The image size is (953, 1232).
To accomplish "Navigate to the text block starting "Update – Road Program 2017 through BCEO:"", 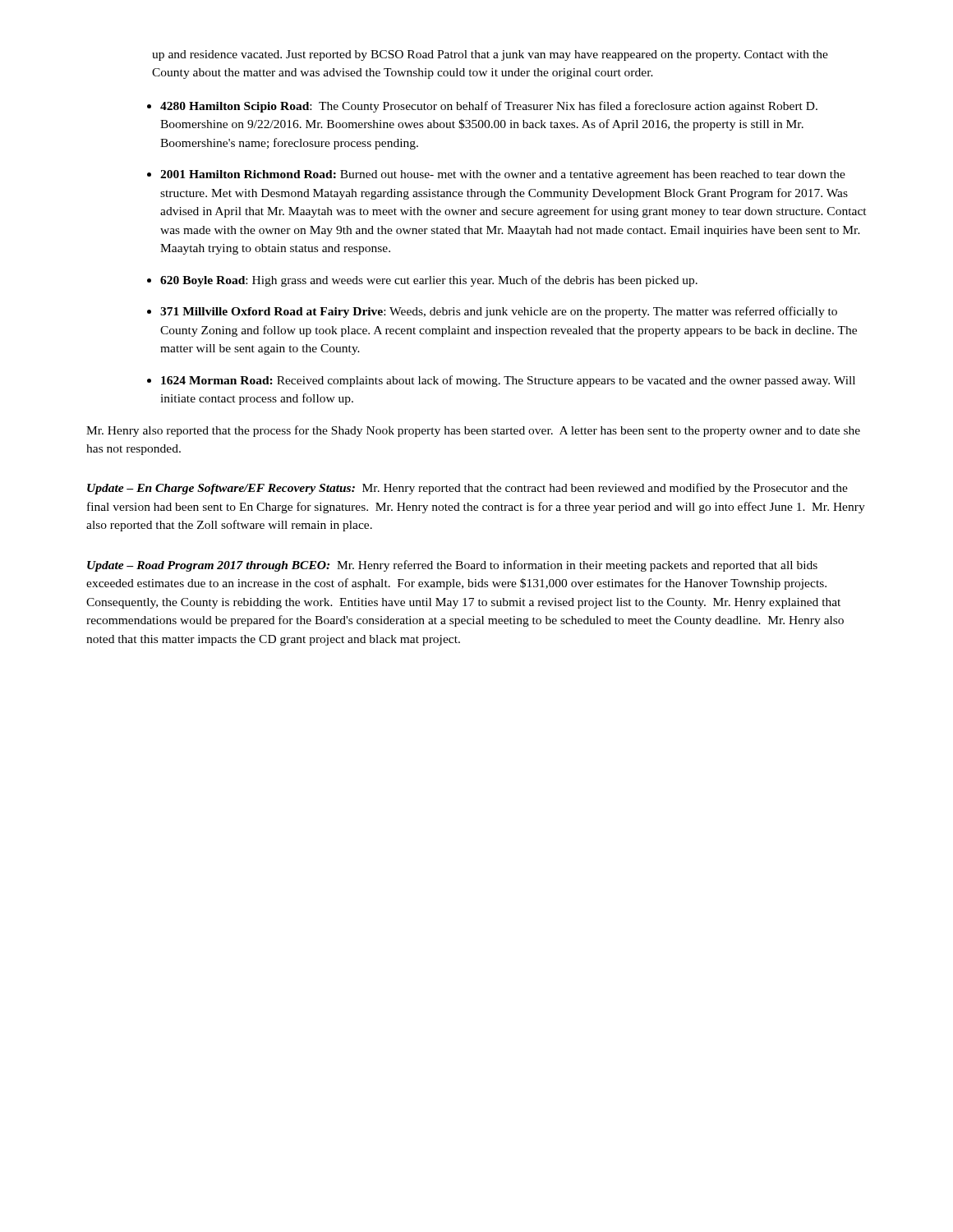I will 465,601.
